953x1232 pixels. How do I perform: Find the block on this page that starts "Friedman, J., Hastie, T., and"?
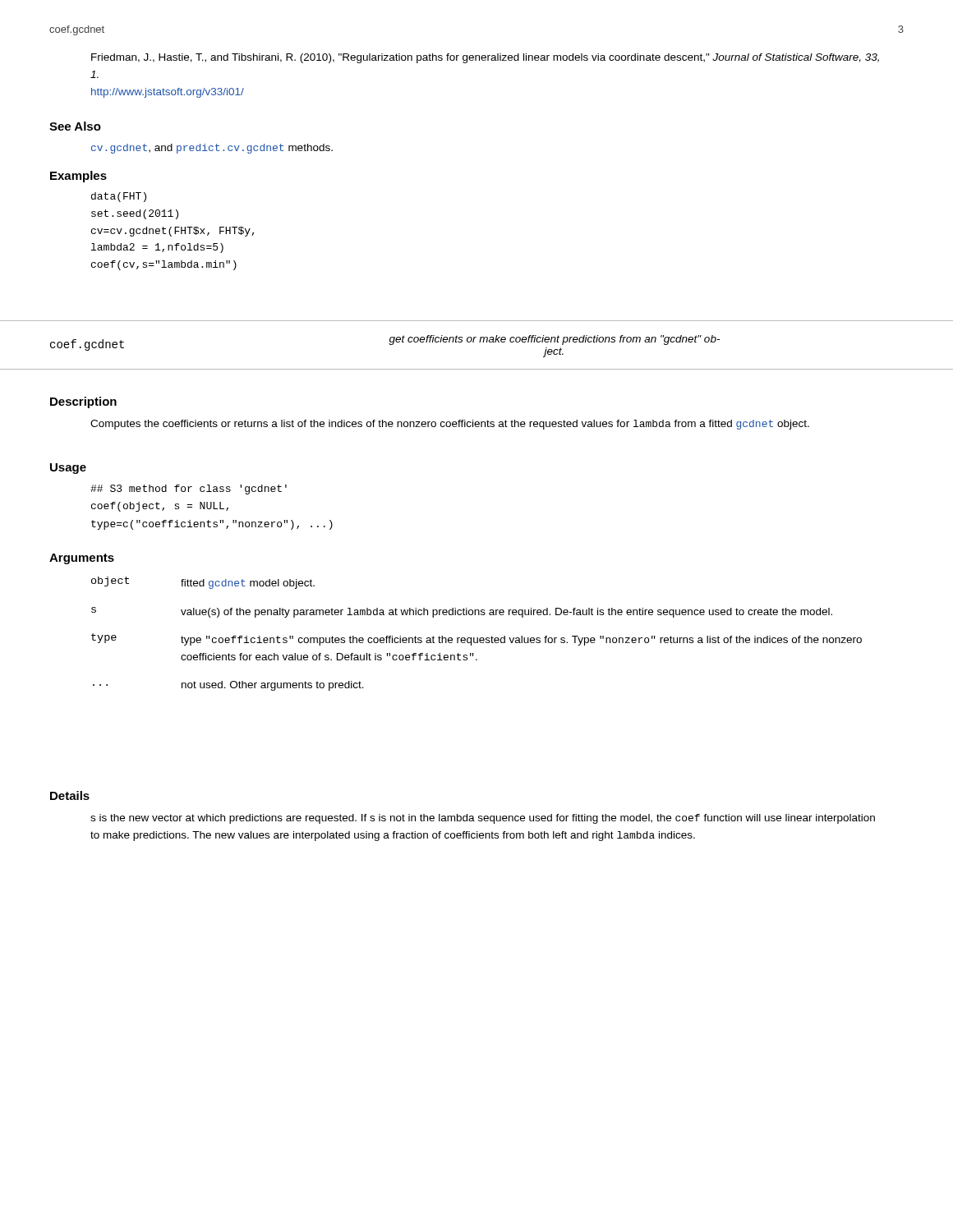485,58
